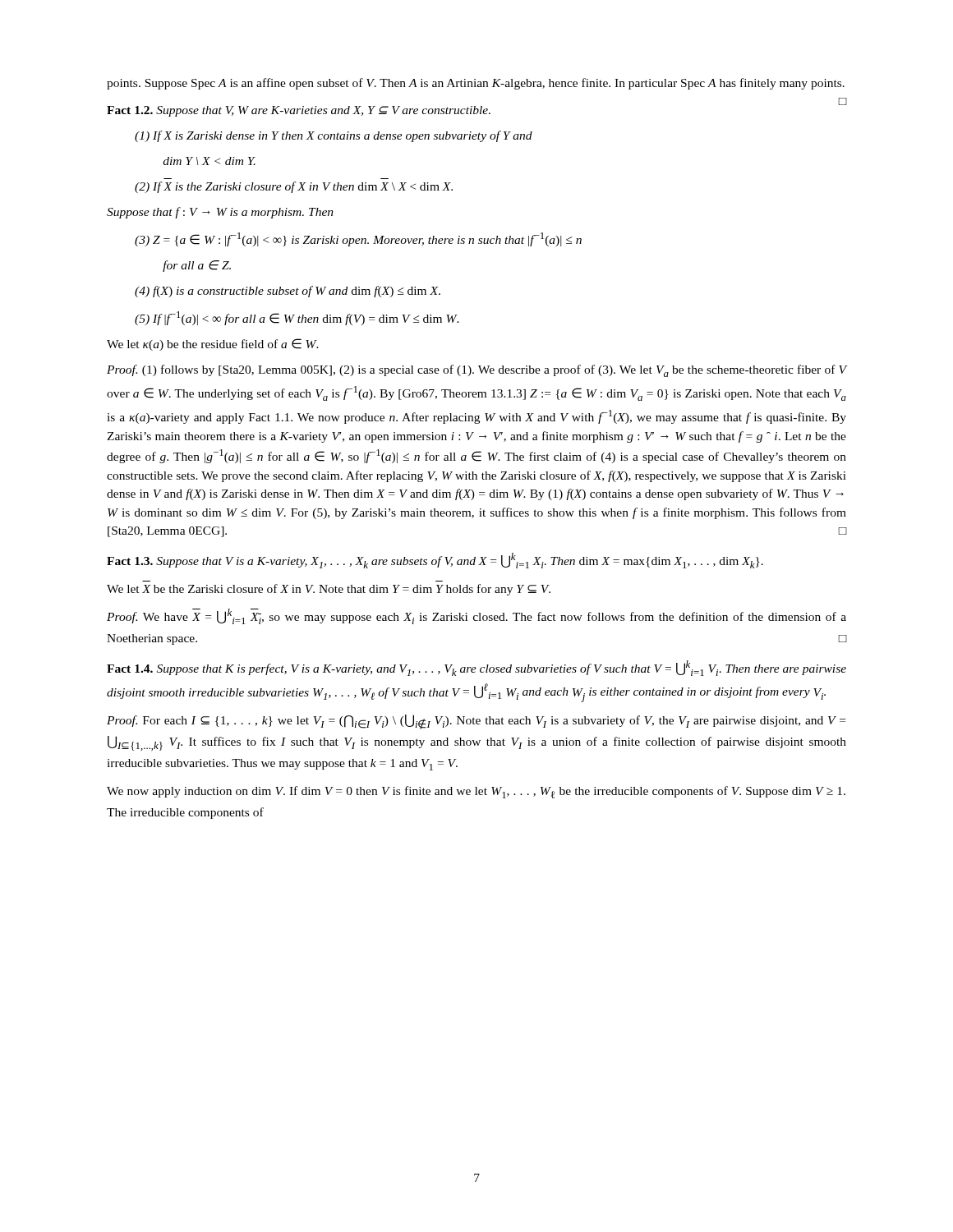953x1232 pixels.
Task: Click the passage that begins "Proof. For each I ⊆ {1,"
Action: [x=476, y=743]
